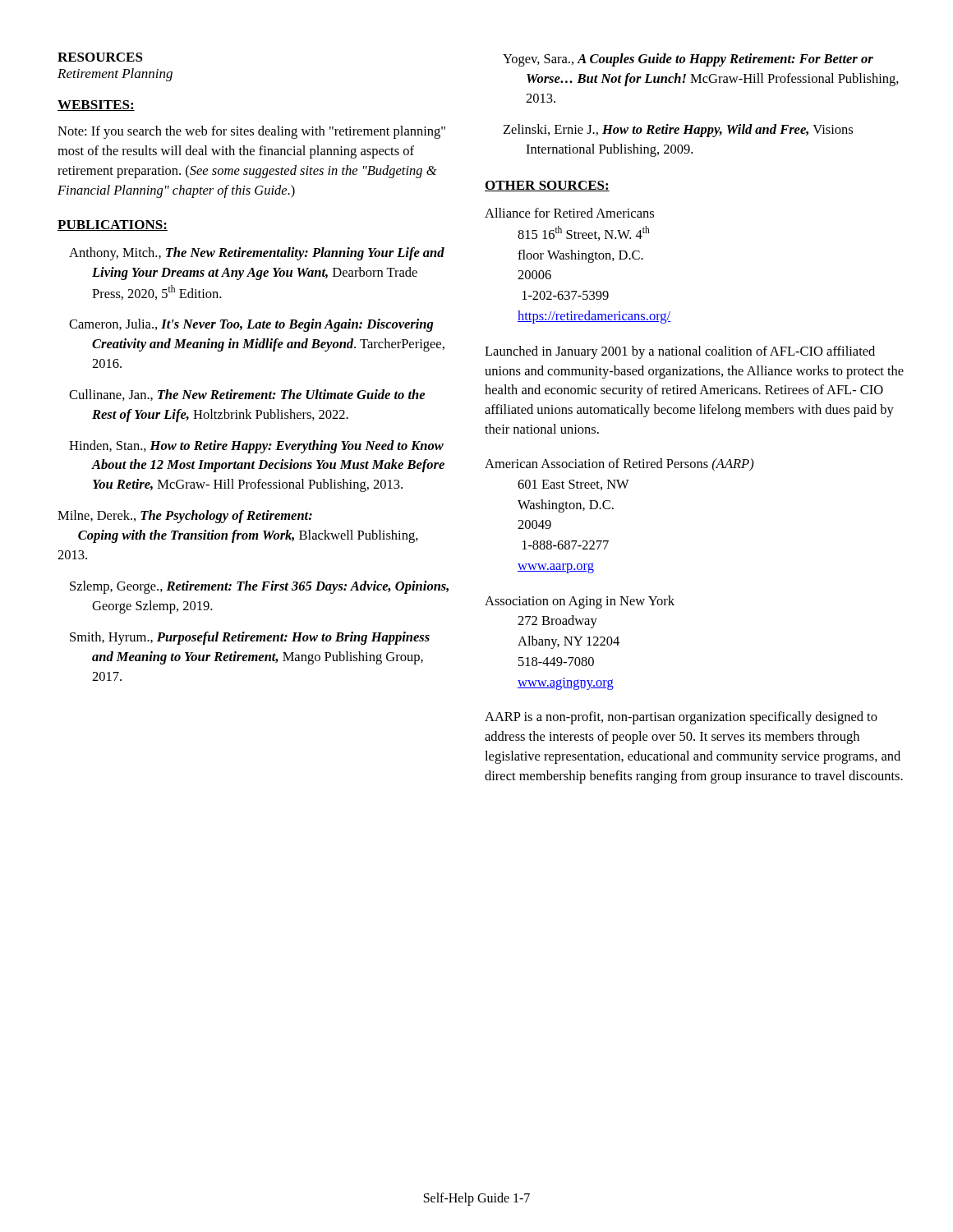
Task: Where is the passage that starts "Cullinane, Jan., The New Retirement: The"?
Action: pos(247,404)
